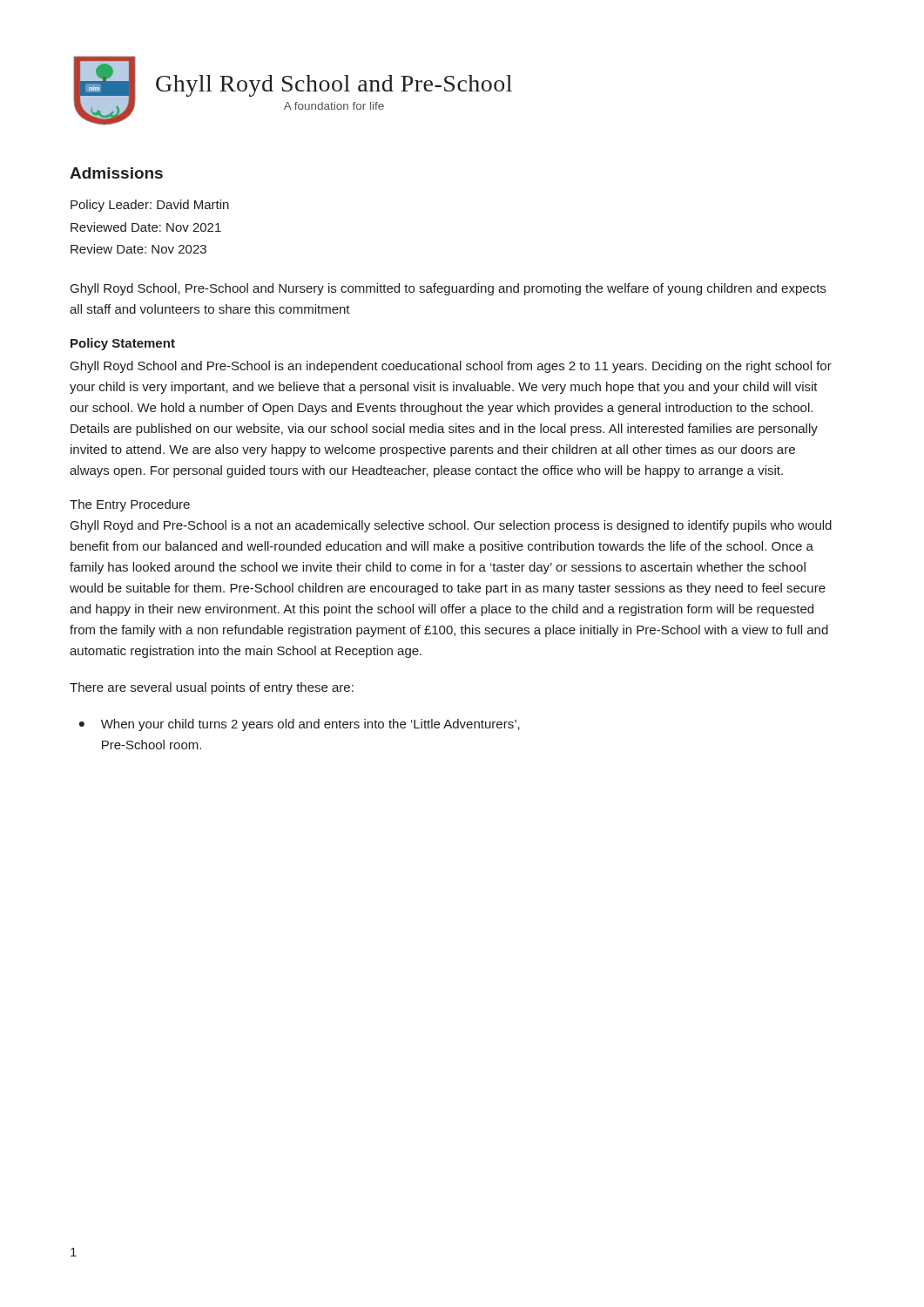Viewport: 924px width, 1307px height.
Task: Point to the block beginning "• When your child turns 2 years"
Action: [x=299, y=734]
